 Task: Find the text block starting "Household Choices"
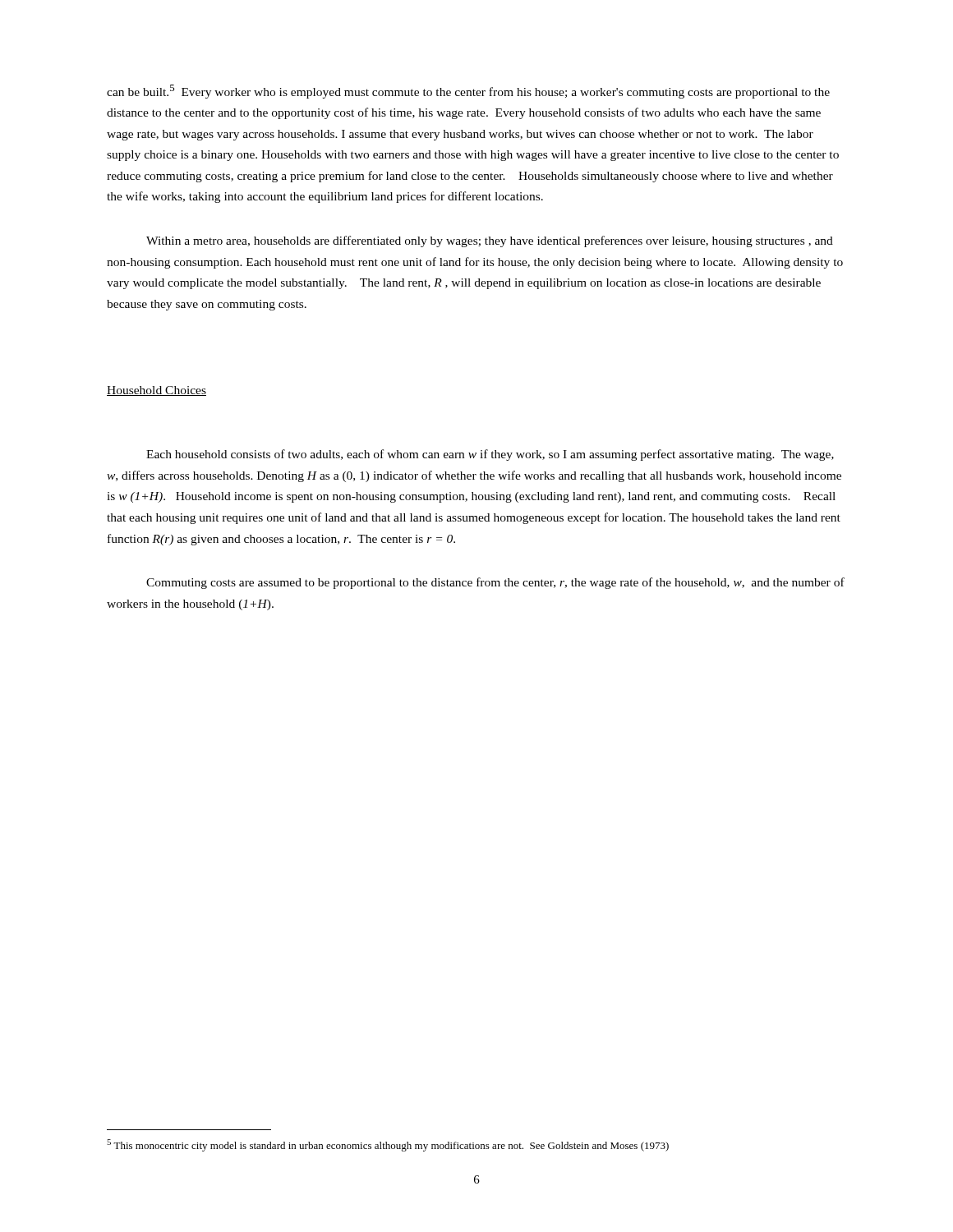[157, 390]
